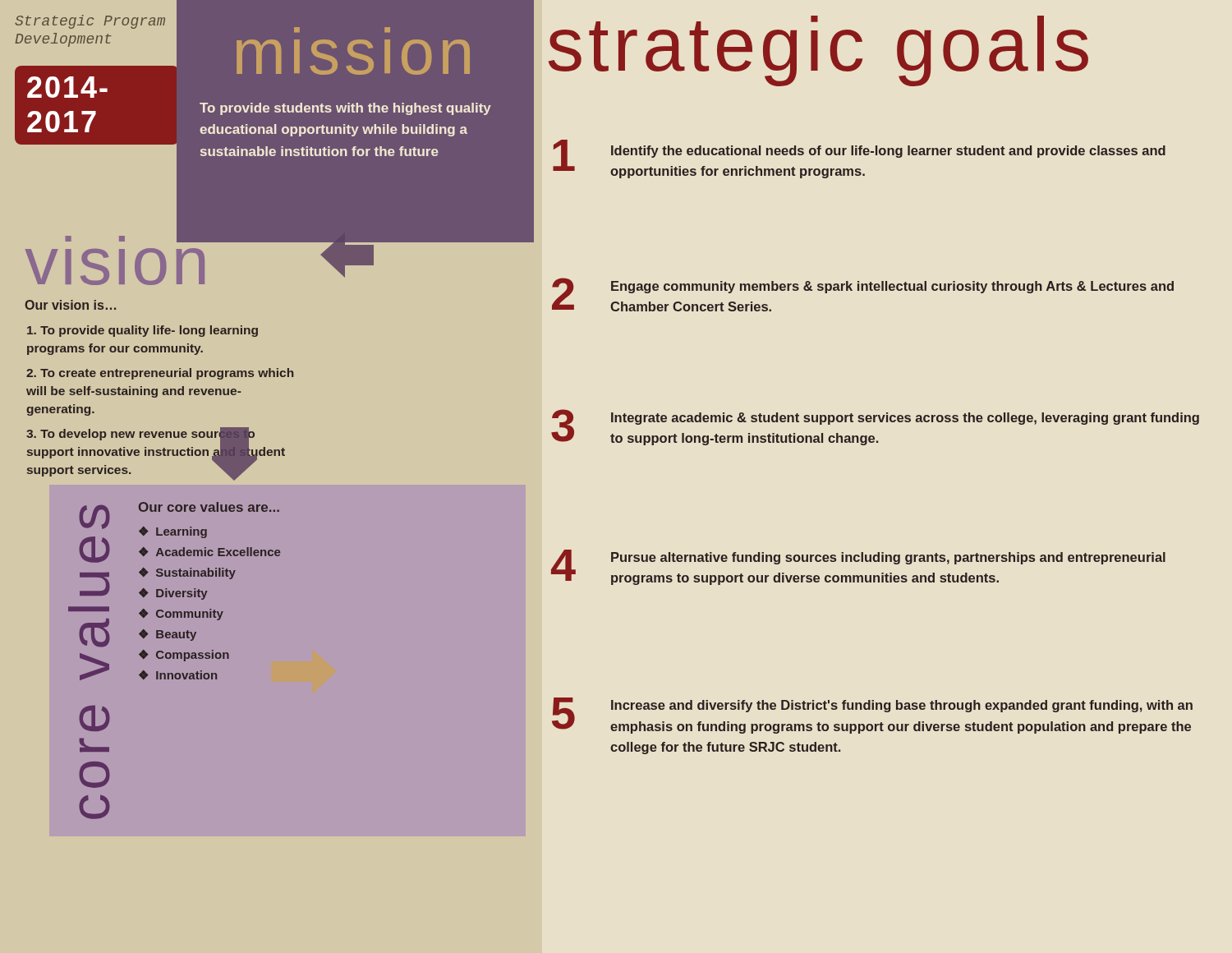
Task: Locate the block of text that opens with "1 Identify the educational needs of our life-long"
Action: (x=879, y=158)
